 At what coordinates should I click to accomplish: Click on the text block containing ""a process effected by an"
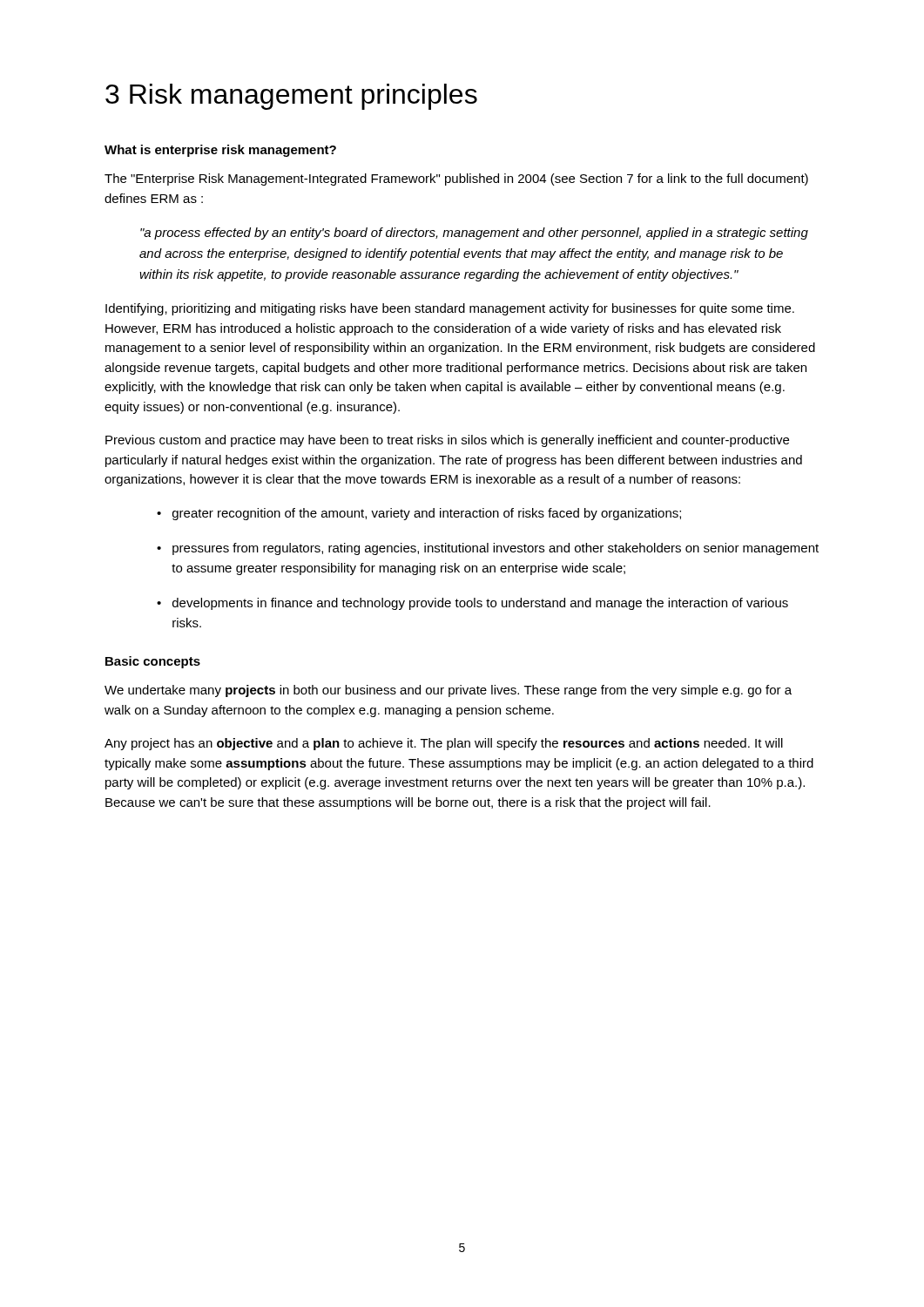click(x=479, y=254)
